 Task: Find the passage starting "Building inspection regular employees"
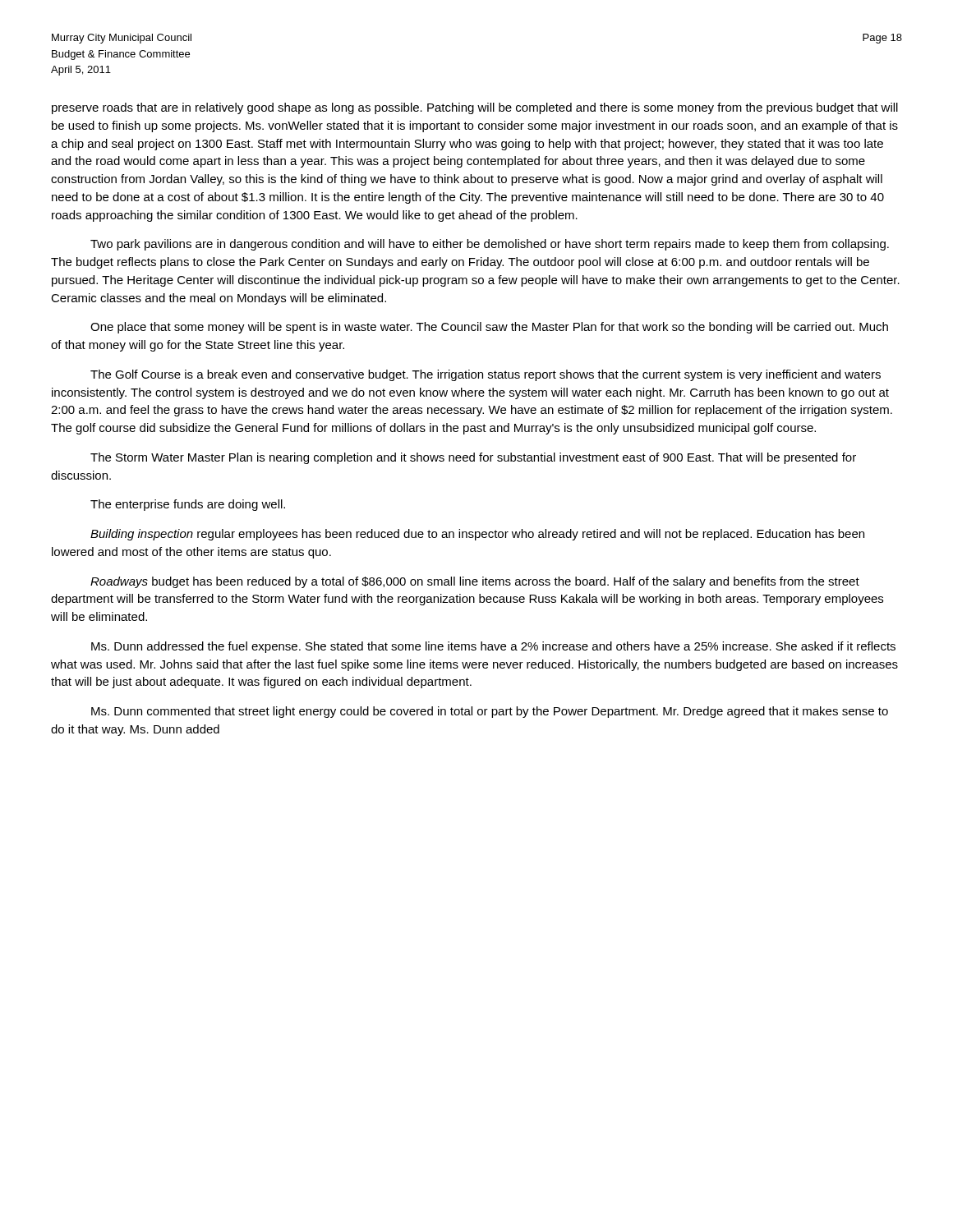click(x=476, y=543)
